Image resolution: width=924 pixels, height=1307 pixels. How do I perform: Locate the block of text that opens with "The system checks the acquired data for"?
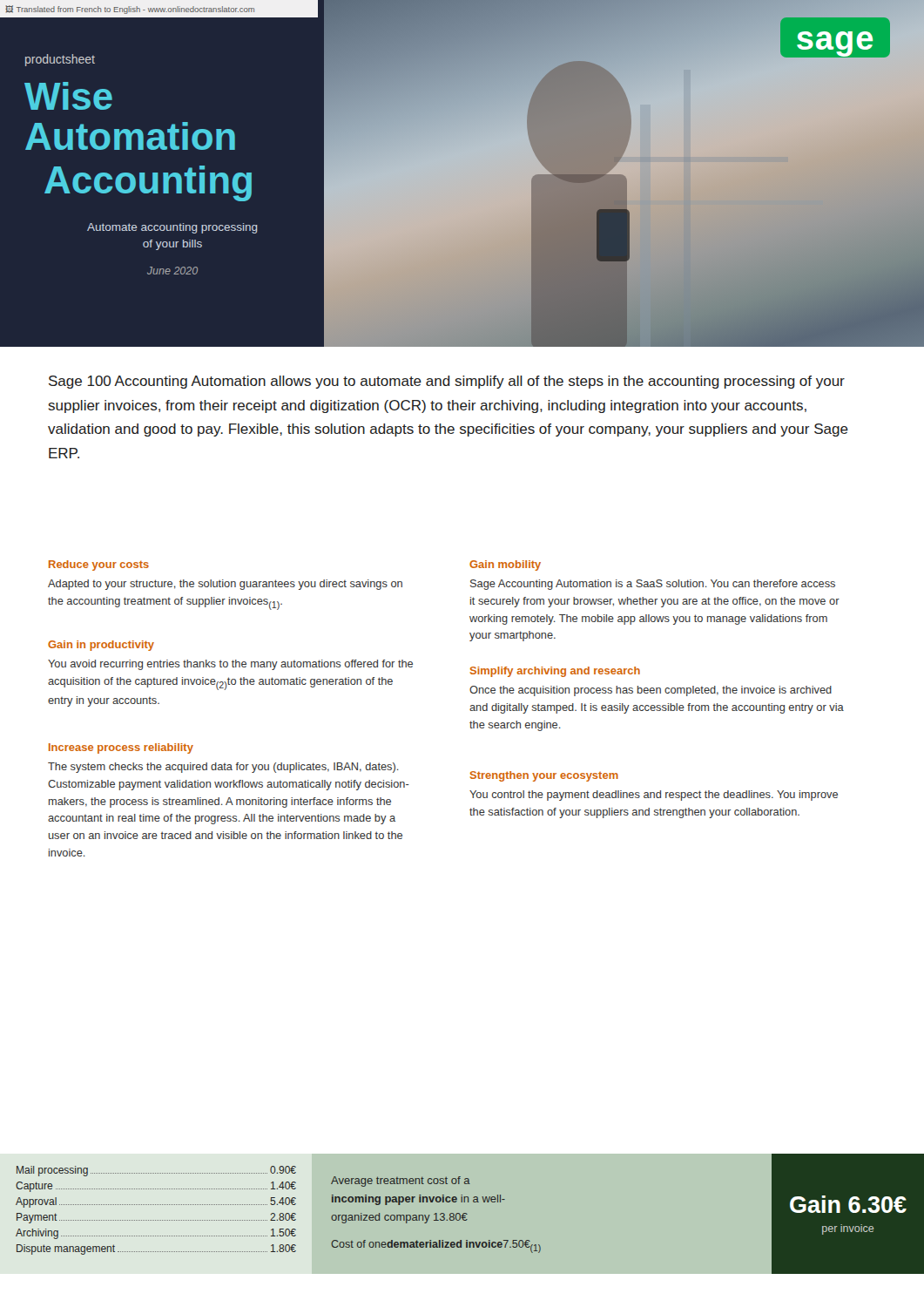coord(228,809)
